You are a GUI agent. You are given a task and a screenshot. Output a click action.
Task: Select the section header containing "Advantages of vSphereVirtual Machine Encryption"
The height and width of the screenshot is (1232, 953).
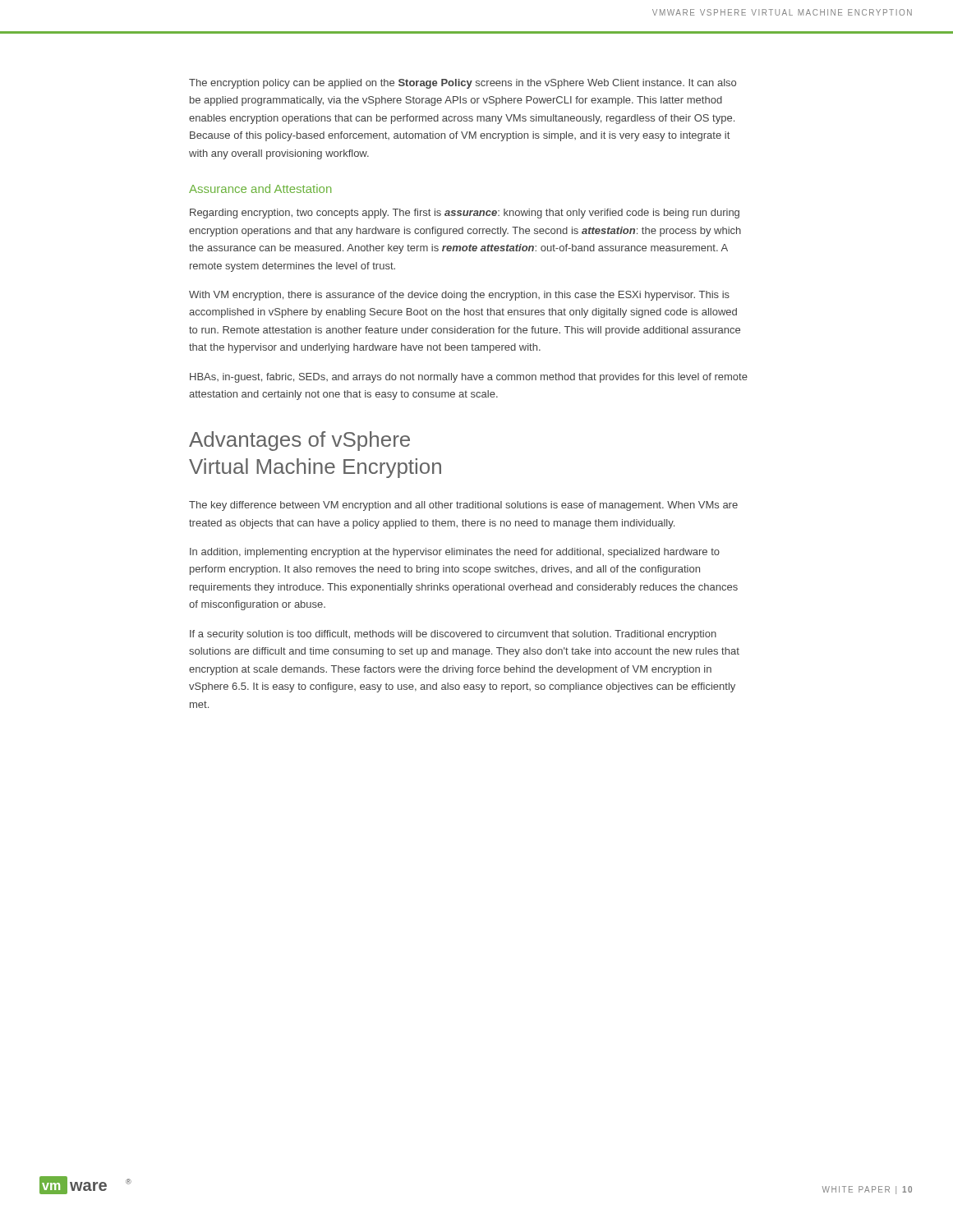[x=316, y=453]
